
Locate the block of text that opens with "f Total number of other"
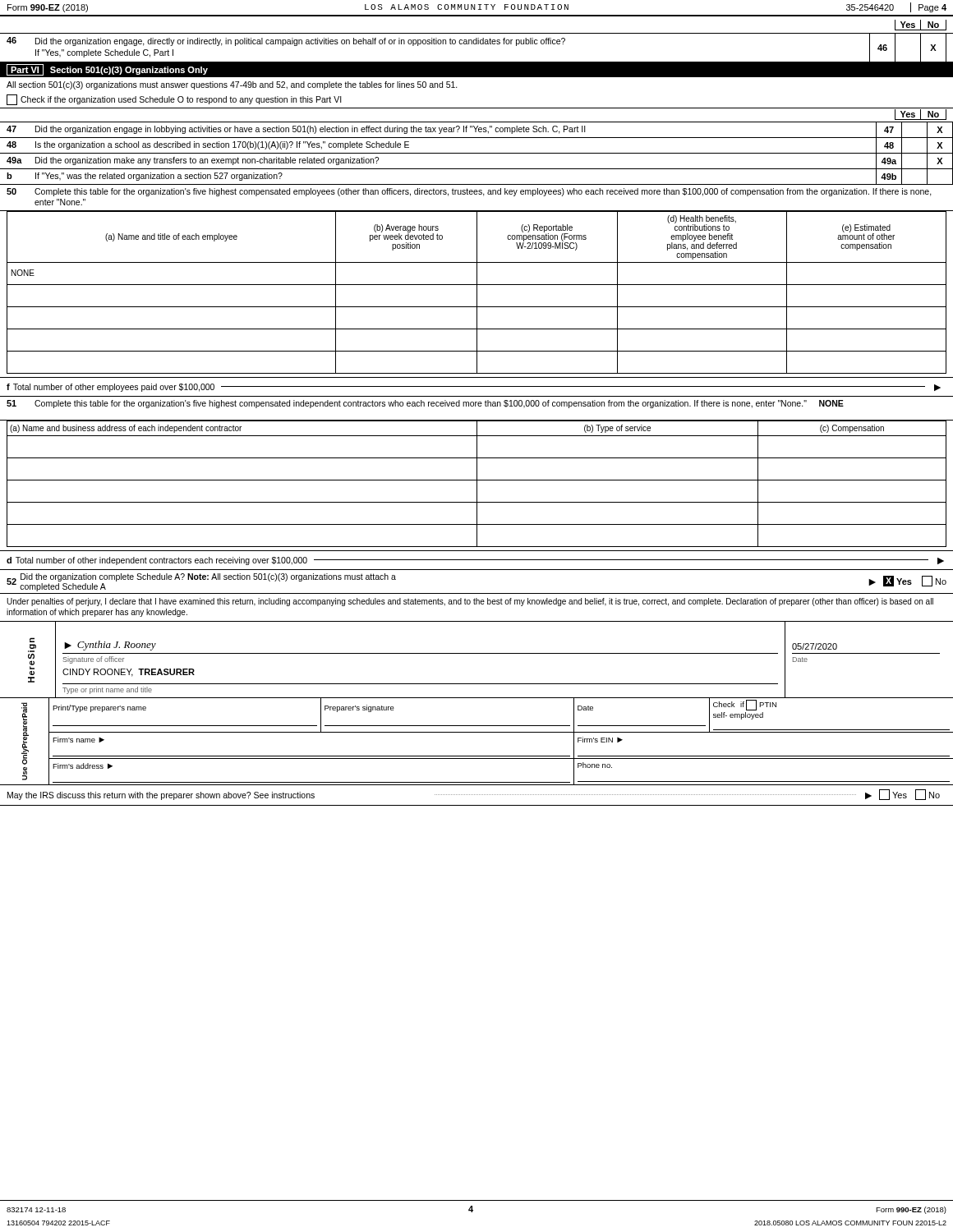(475, 387)
